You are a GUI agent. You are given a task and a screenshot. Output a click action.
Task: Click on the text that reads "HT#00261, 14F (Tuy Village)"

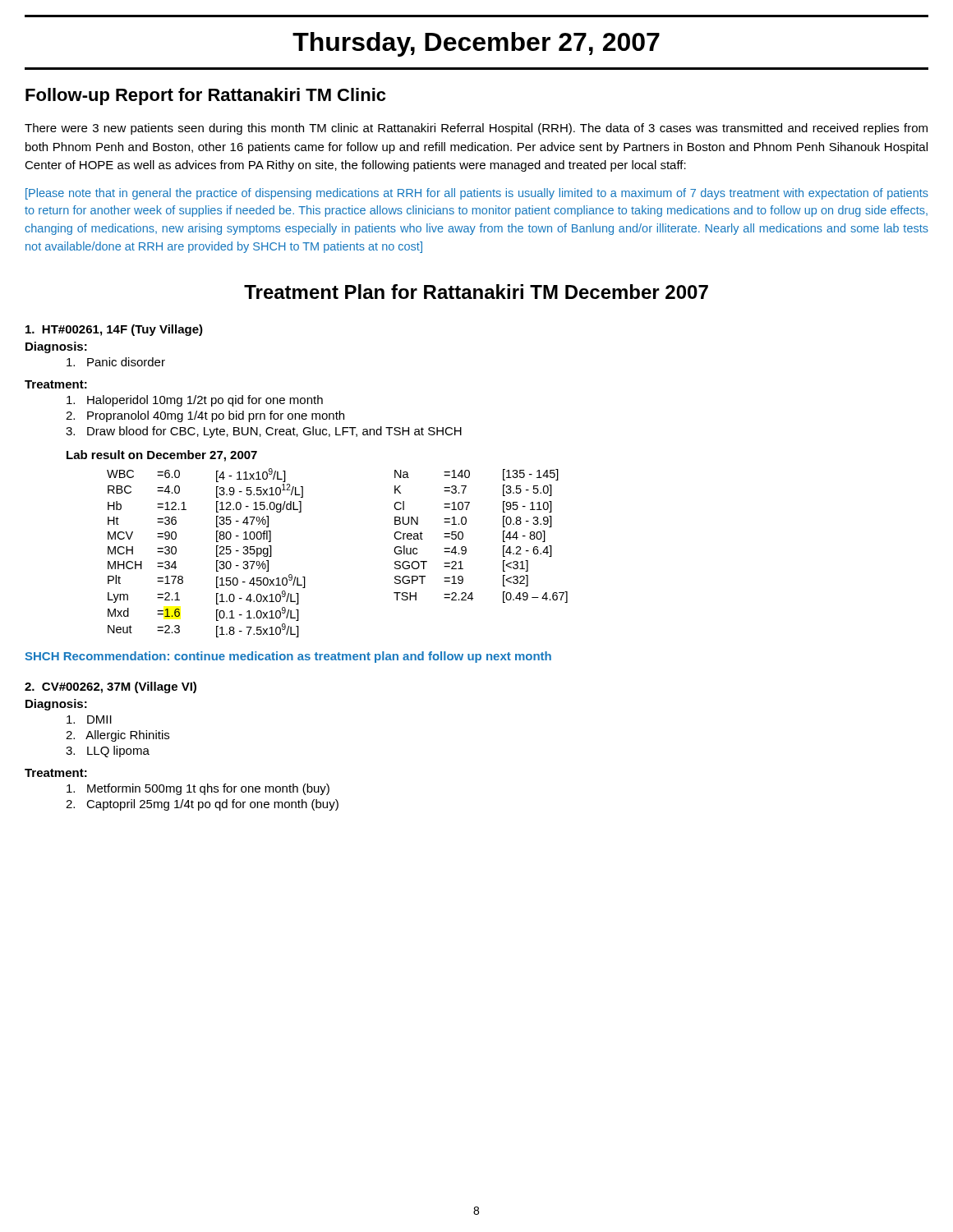tap(114, 329)
